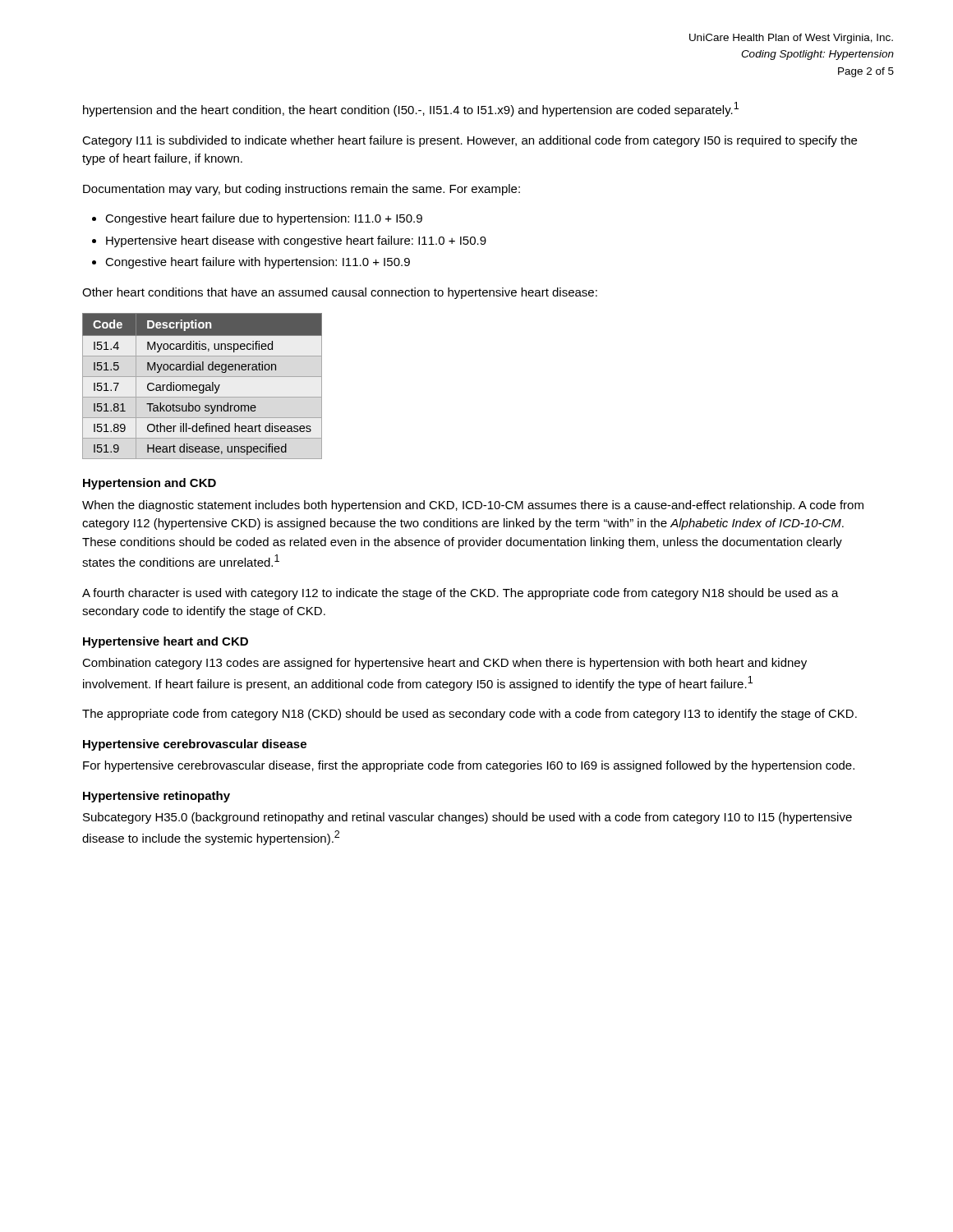Find the text block starting "Hypertensive heart and CKD"
953x1232 pixels.
click(166, 642)
